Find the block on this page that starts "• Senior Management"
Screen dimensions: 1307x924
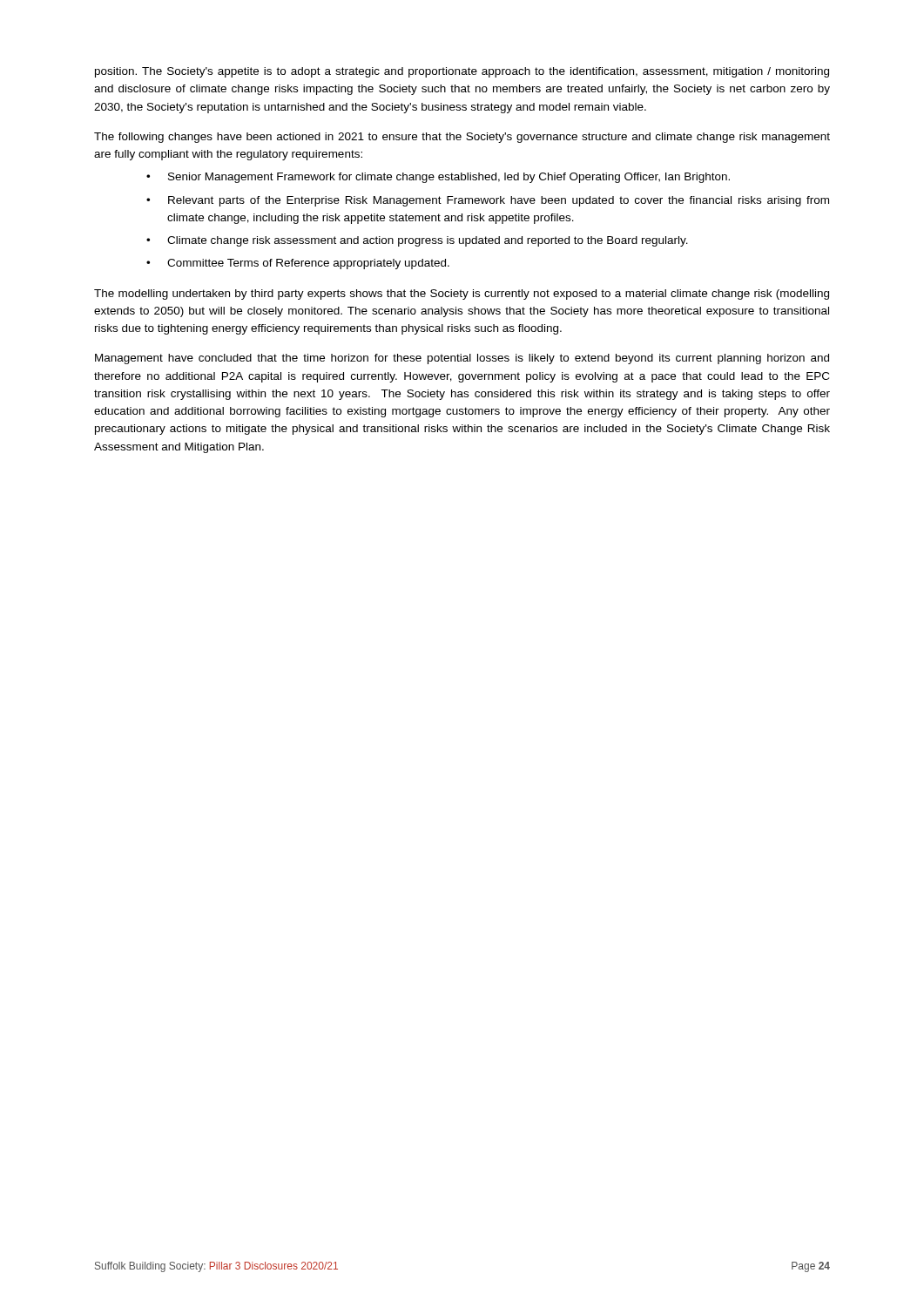click(x=488, y=177)
